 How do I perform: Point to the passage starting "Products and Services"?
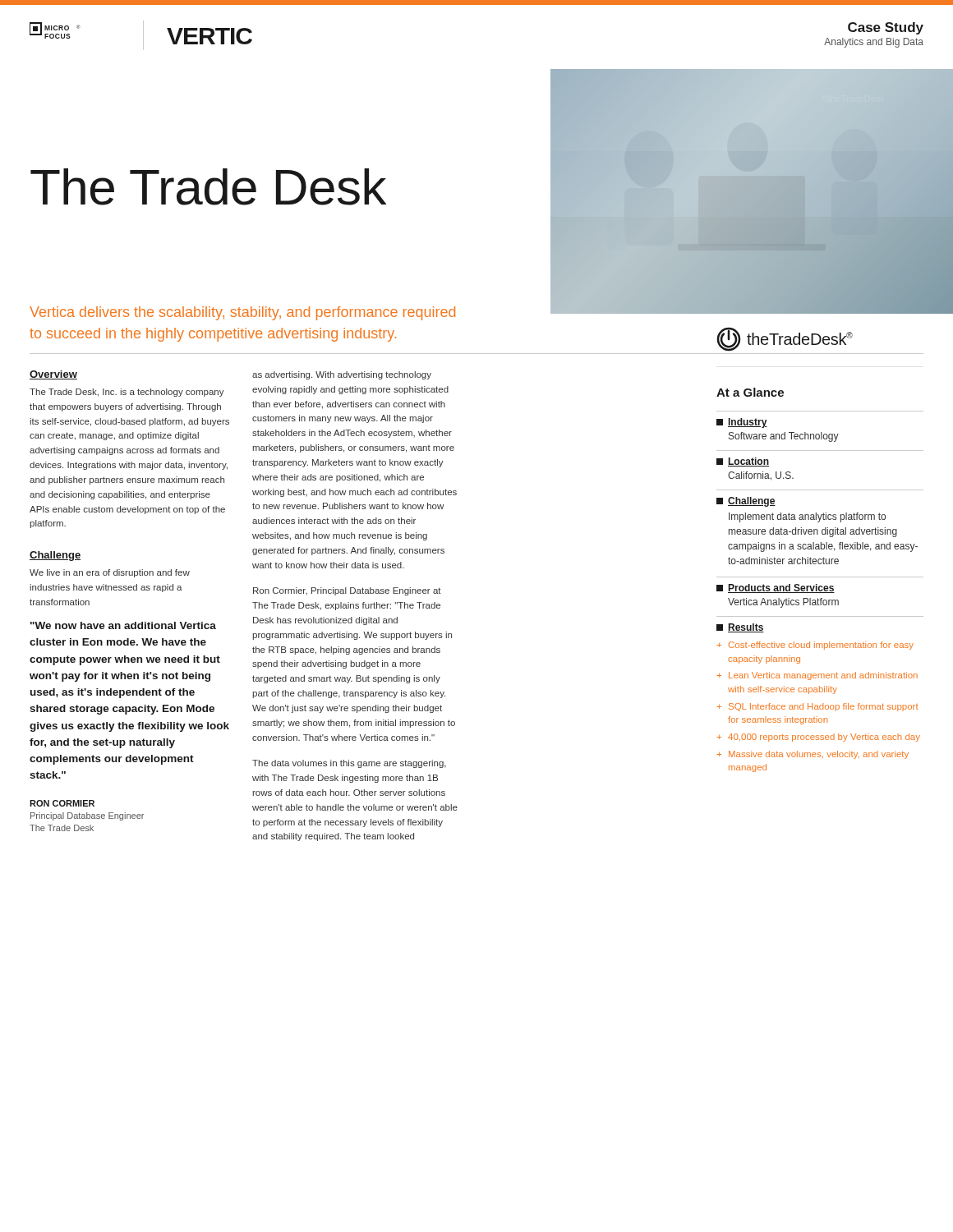tap(820, 595)
